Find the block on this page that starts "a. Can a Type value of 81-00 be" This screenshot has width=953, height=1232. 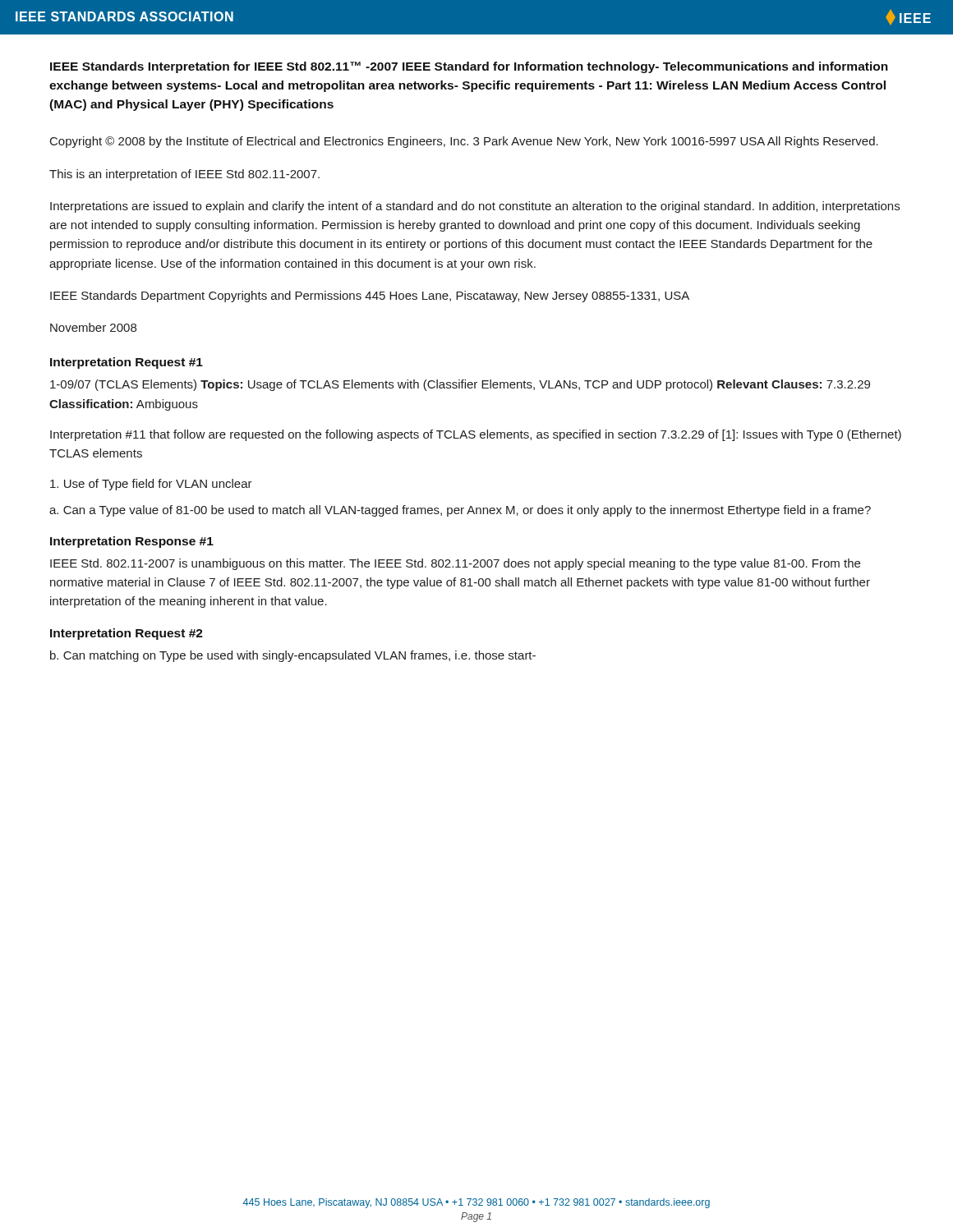coord(460,509)
